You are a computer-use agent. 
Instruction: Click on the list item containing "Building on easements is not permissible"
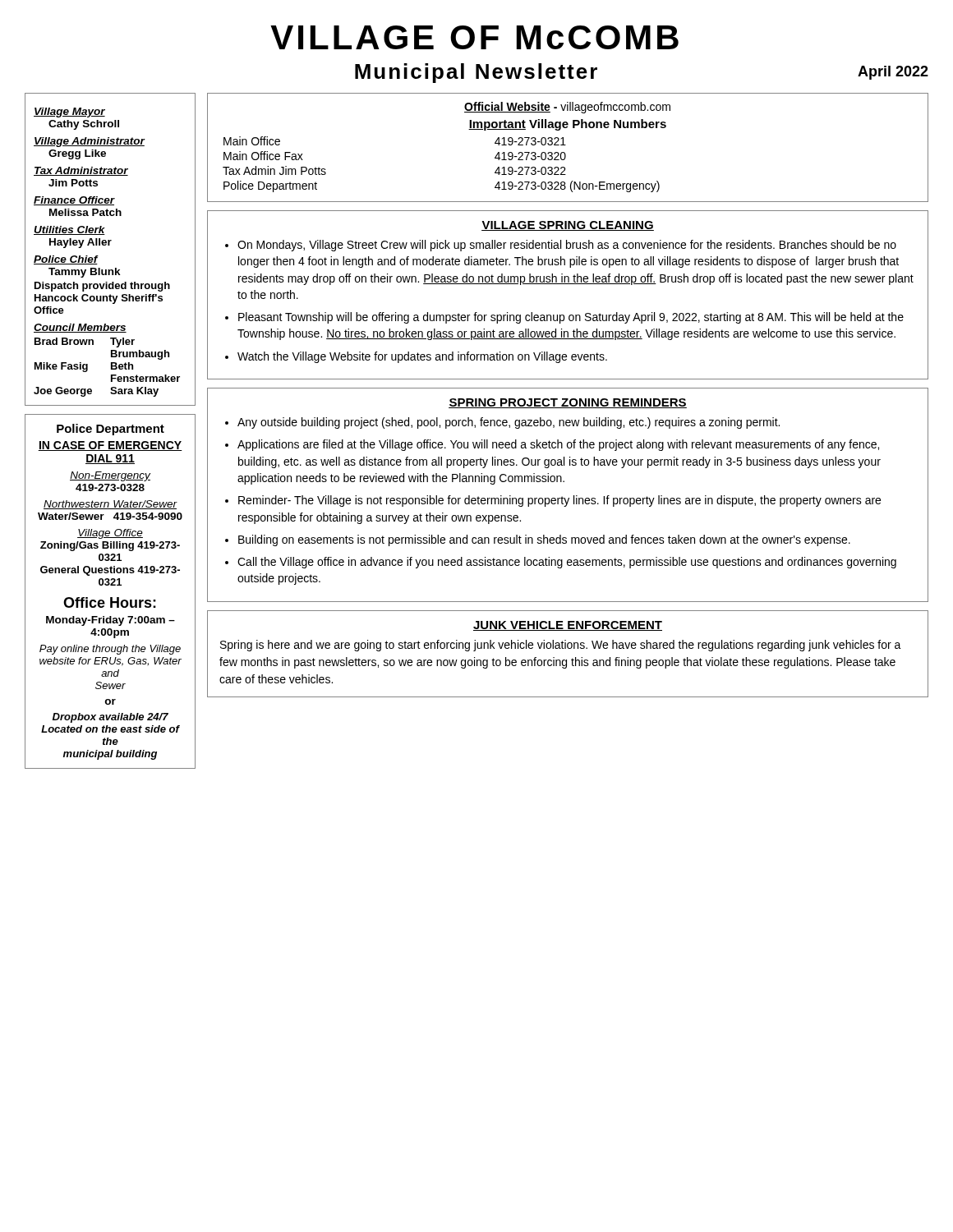tap(544, 539)
